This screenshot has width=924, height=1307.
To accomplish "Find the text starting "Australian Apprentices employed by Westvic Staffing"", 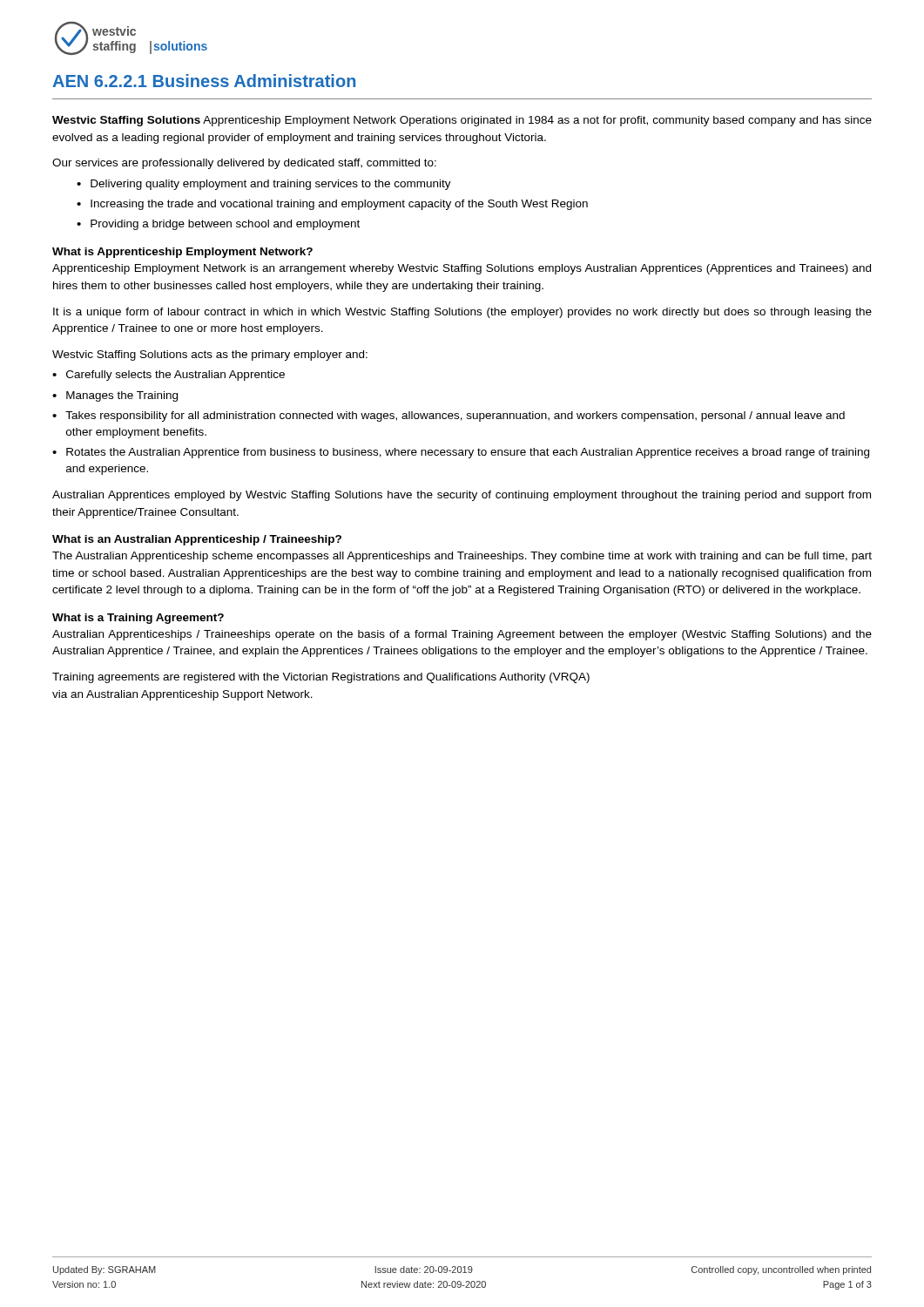I will 462,503.
